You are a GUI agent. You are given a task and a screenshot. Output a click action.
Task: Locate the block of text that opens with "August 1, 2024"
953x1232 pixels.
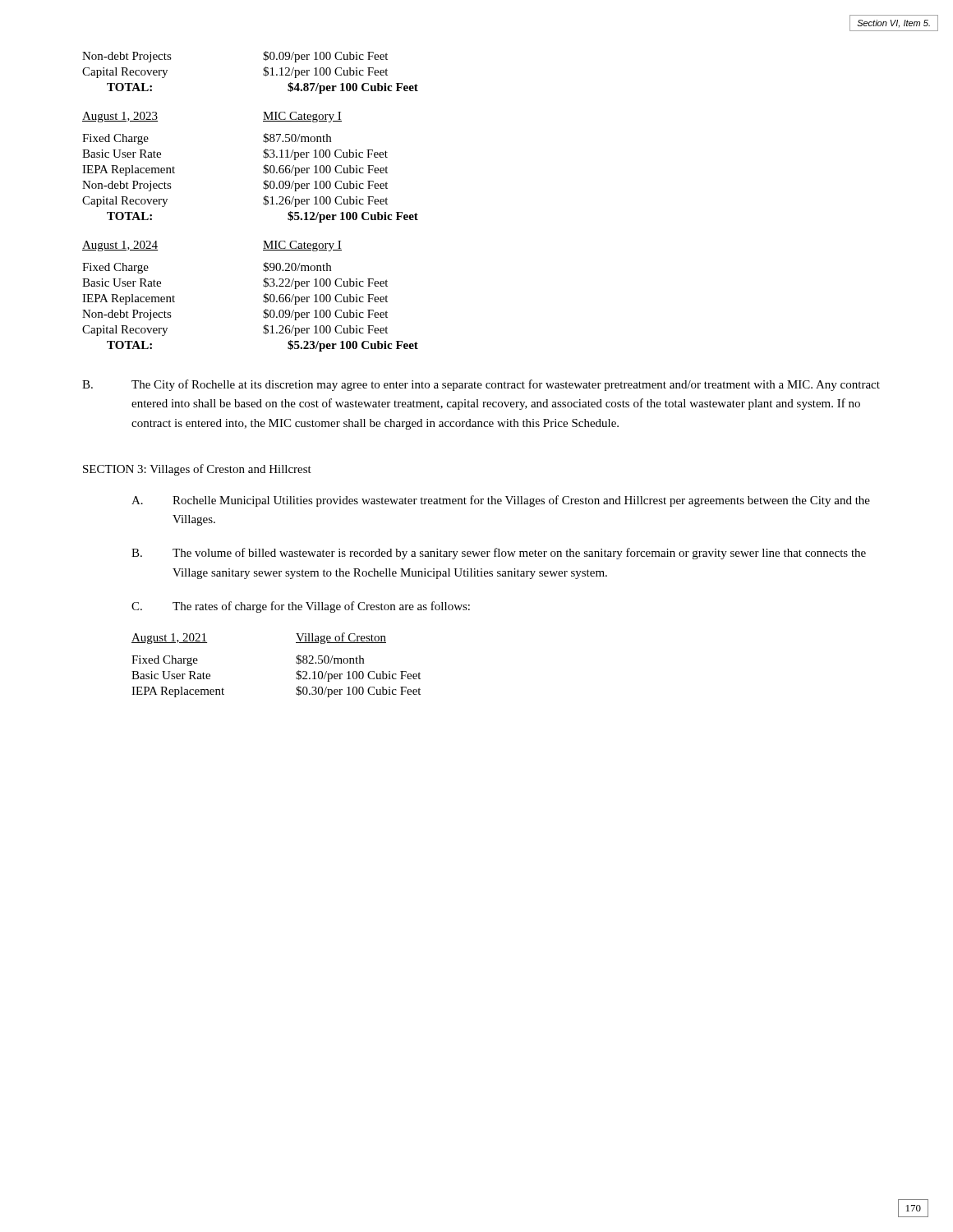pyautogui.click(x=112, y=246)
